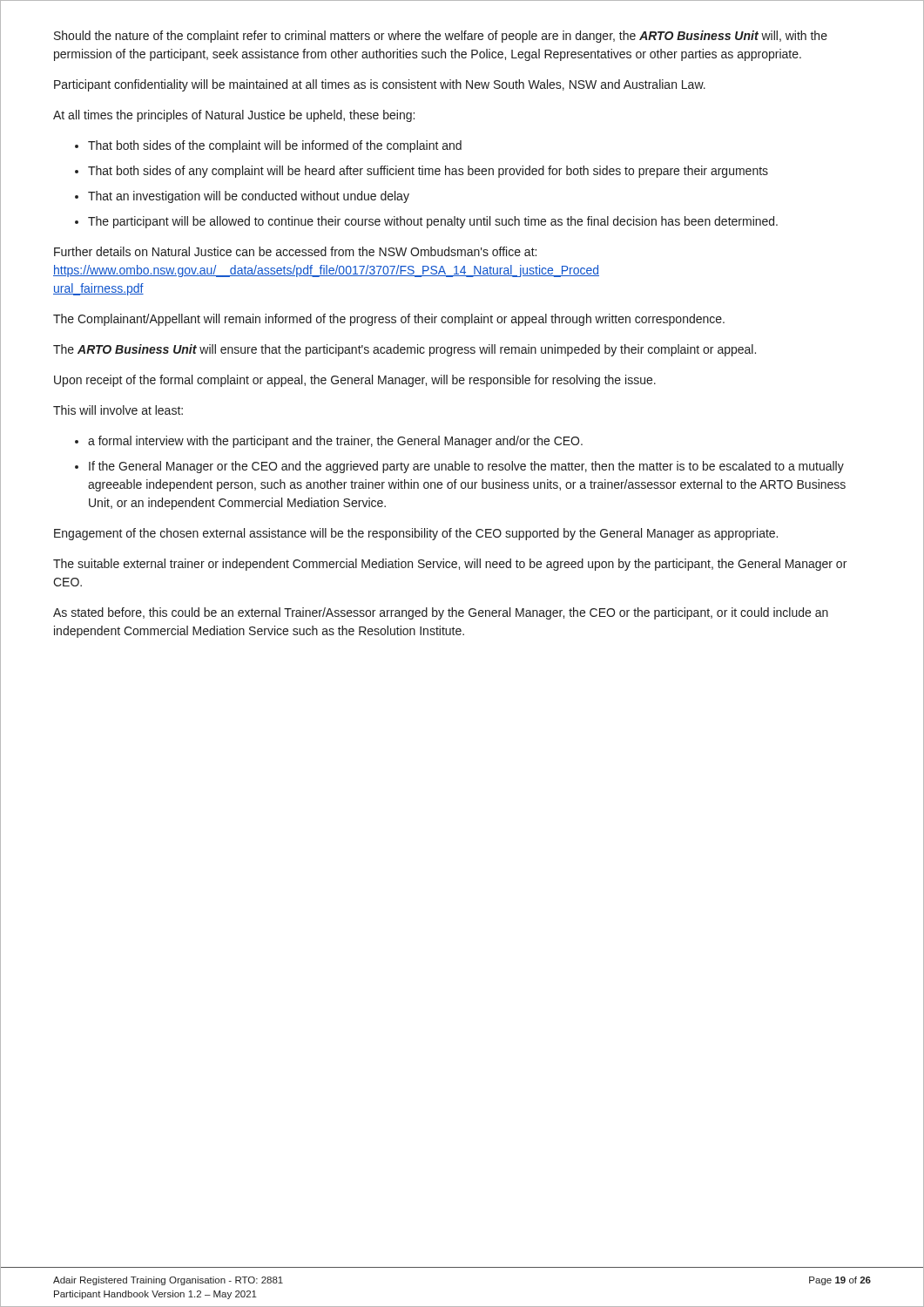Image resolution: width=924 pixels, height=1307 pixels.
Task: Click on the element starting "That both sides of the"
Action: (275, 146)
